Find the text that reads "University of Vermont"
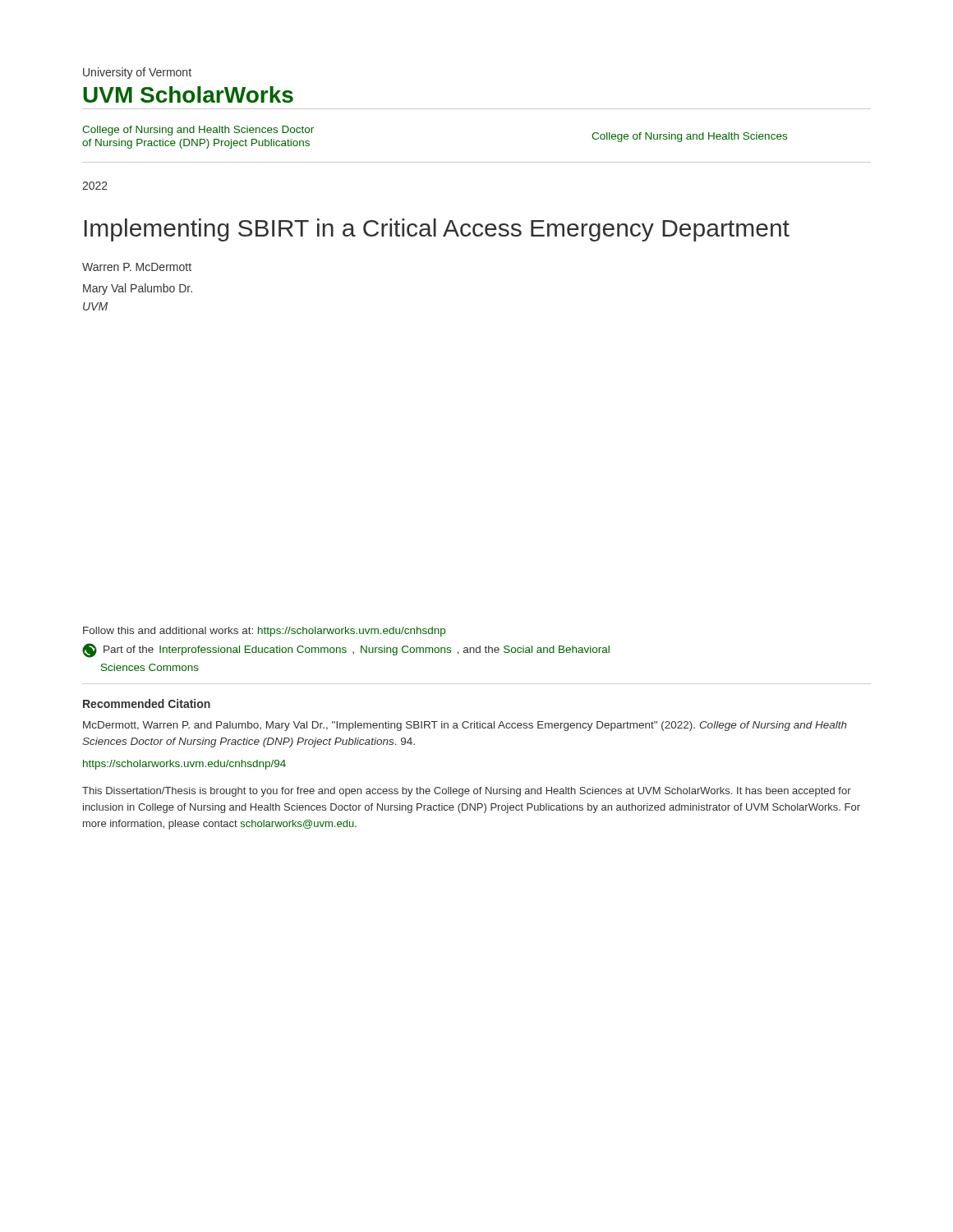This screenshot has height=1232, width=953. point(137,72)
